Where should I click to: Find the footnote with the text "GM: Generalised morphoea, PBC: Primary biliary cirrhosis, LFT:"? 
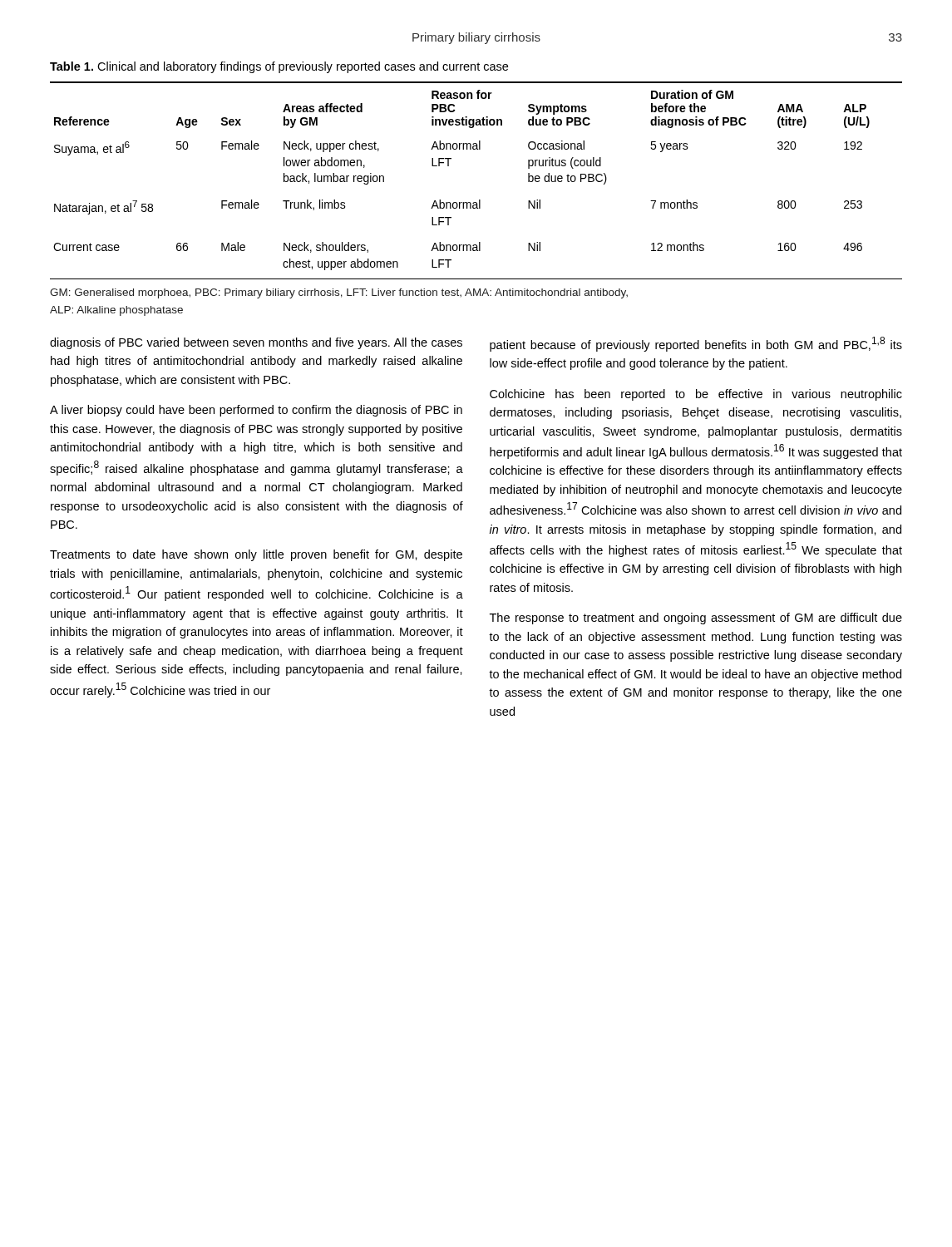339,301
